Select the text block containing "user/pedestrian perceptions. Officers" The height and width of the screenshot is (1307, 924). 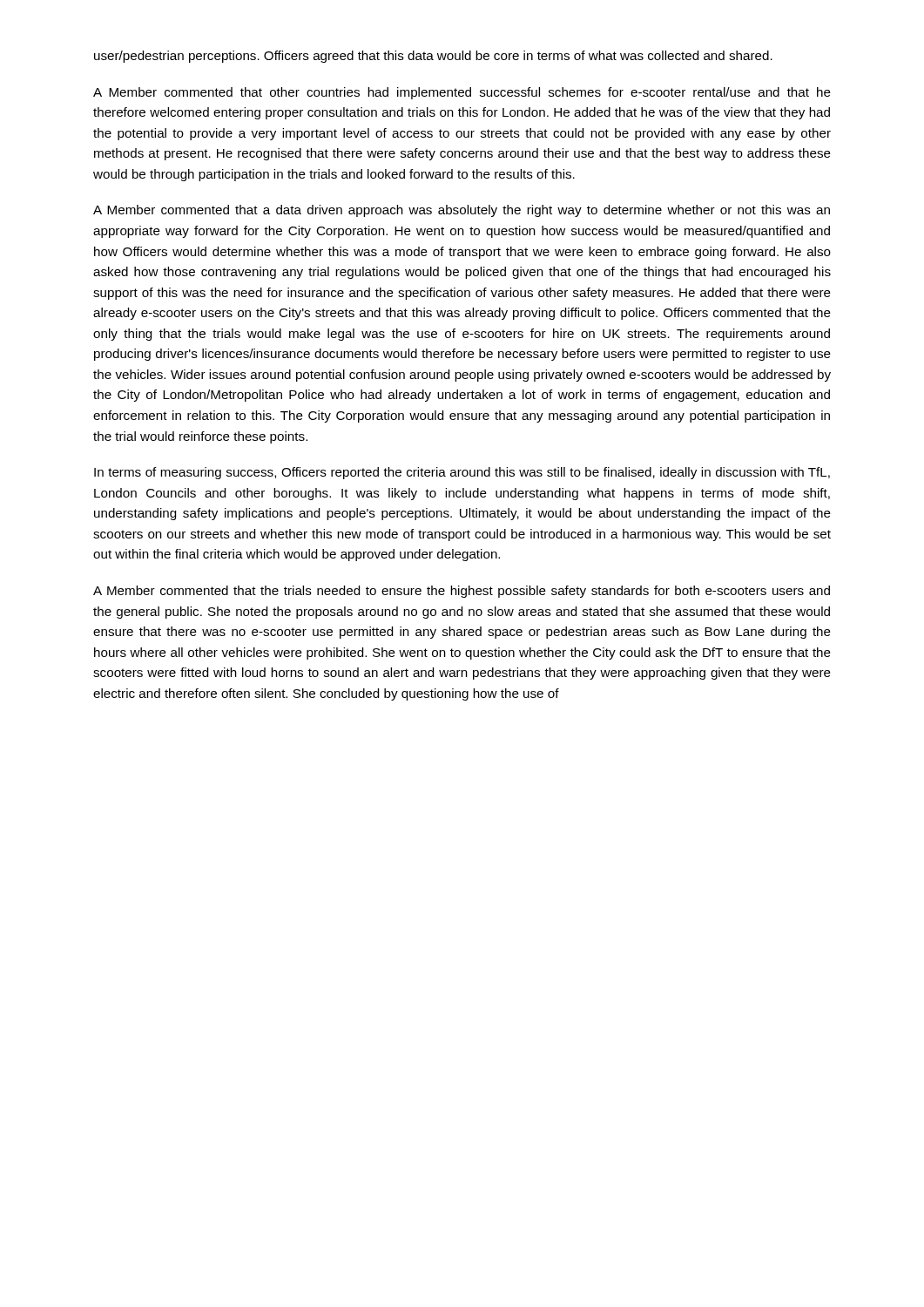pyautogui.click(x=433, y=55)
